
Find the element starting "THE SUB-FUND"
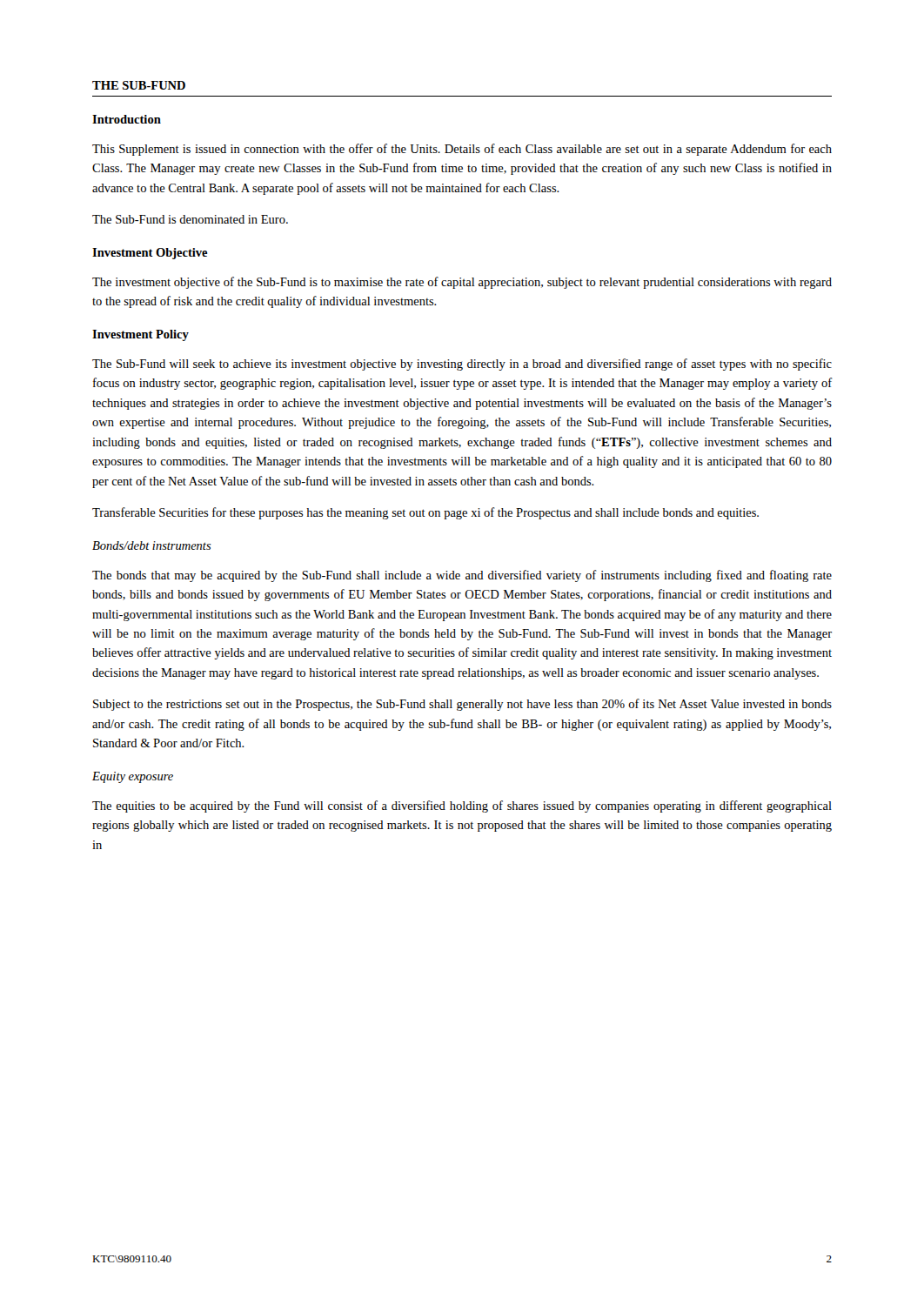[139, 85]
